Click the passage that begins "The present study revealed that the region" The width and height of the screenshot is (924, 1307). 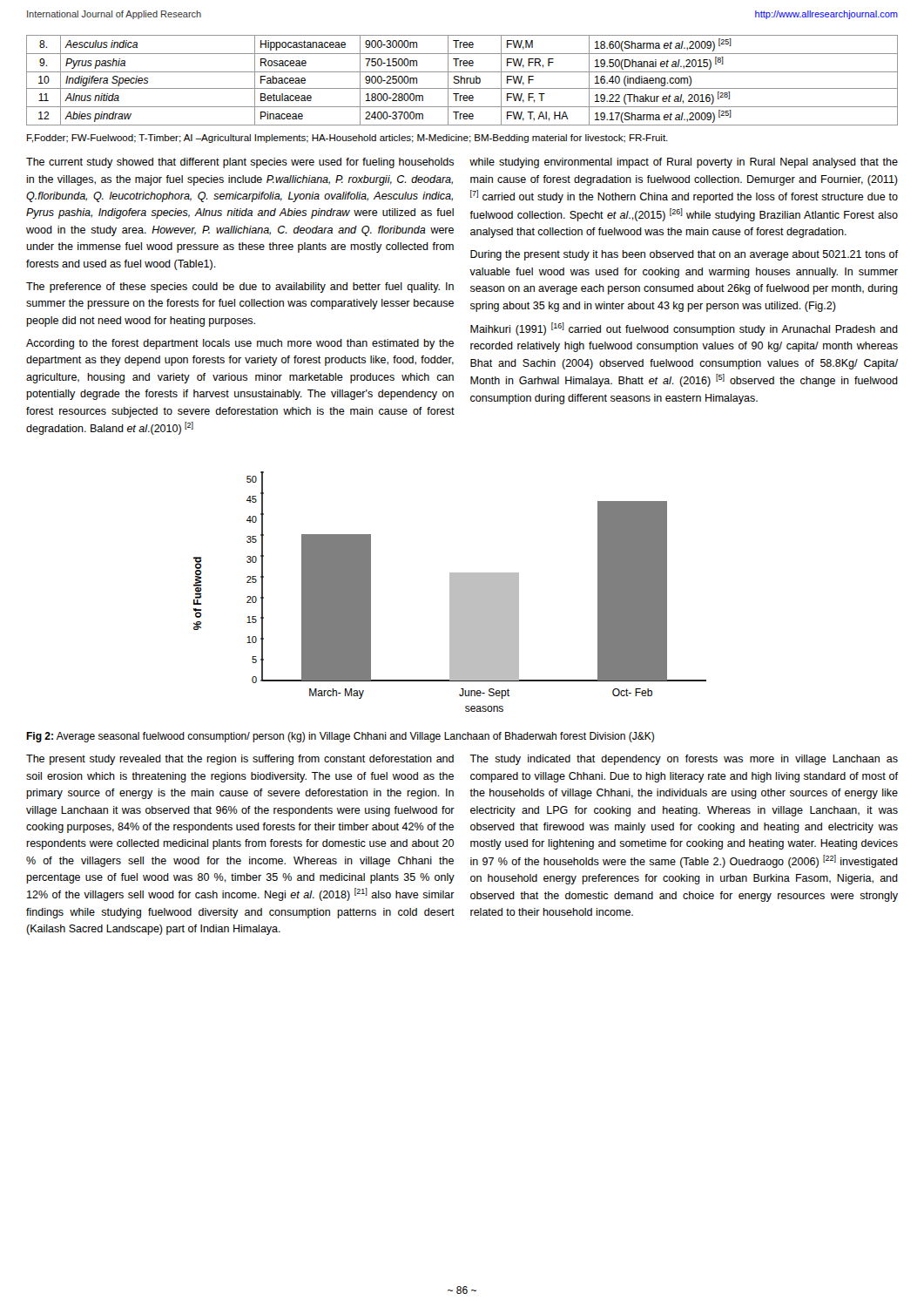240,845
